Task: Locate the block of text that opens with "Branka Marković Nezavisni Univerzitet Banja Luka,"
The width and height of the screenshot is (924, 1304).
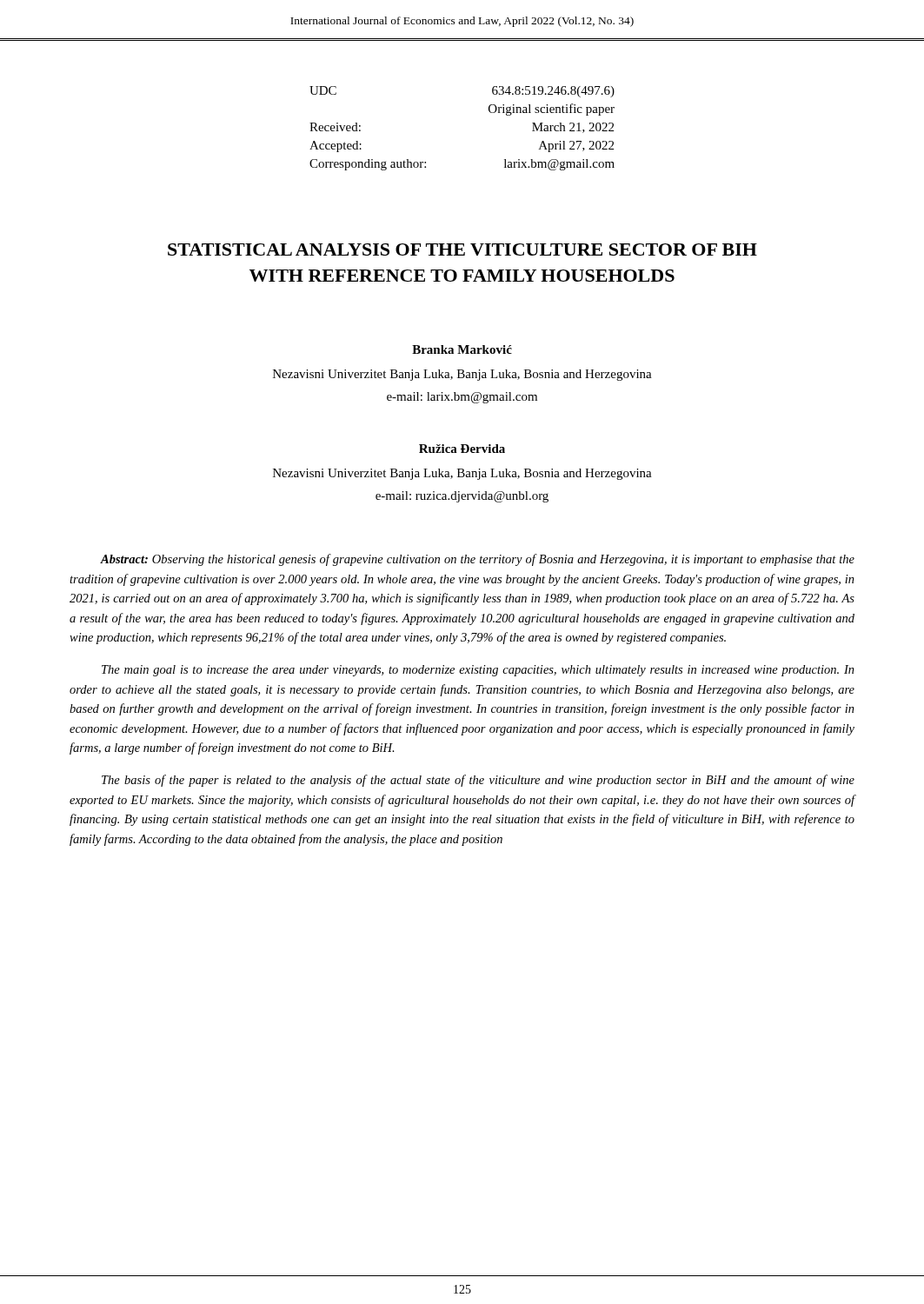Action: click(x=462, y=373)
